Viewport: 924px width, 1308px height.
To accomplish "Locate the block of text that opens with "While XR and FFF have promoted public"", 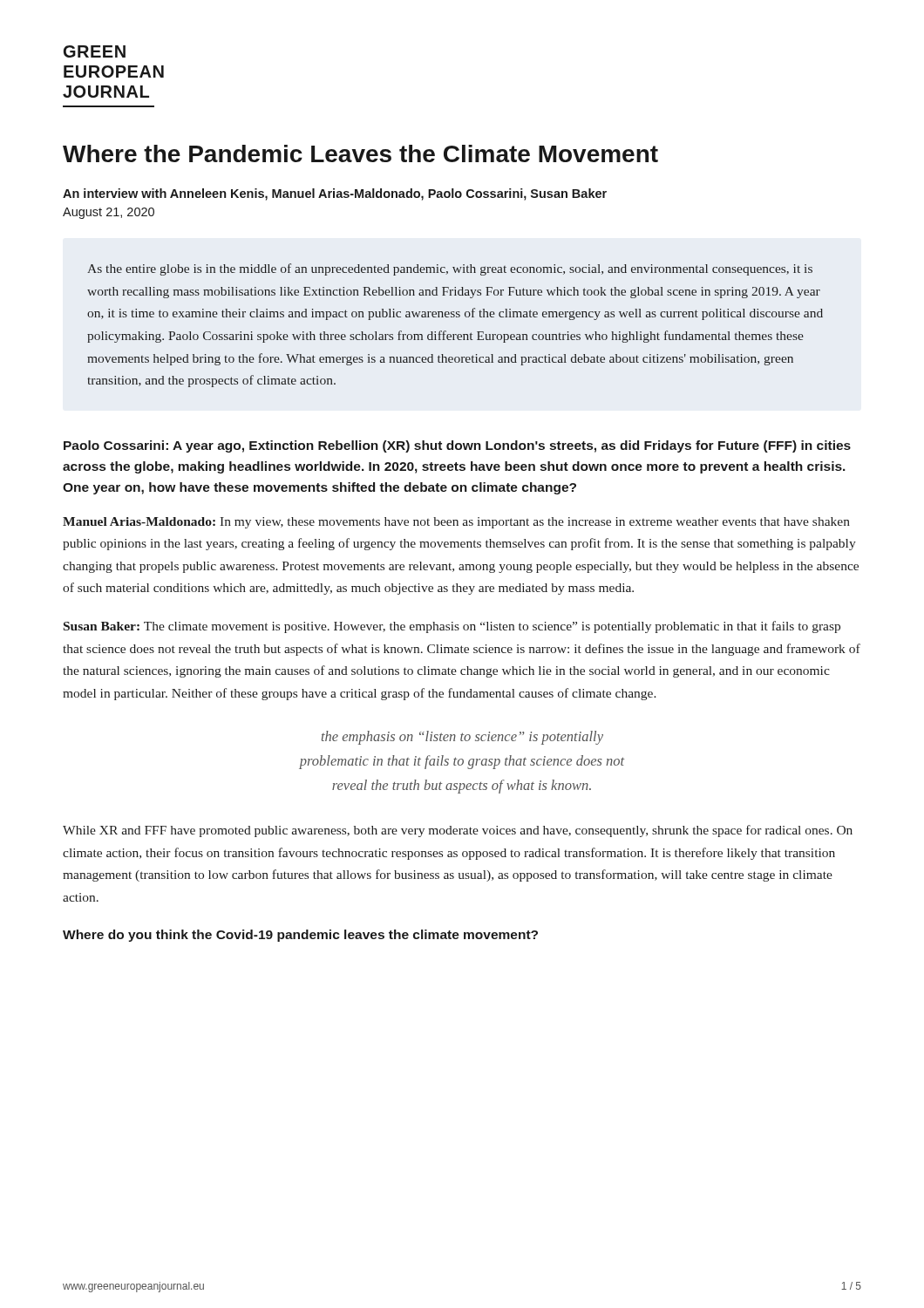I will point(458,863).
